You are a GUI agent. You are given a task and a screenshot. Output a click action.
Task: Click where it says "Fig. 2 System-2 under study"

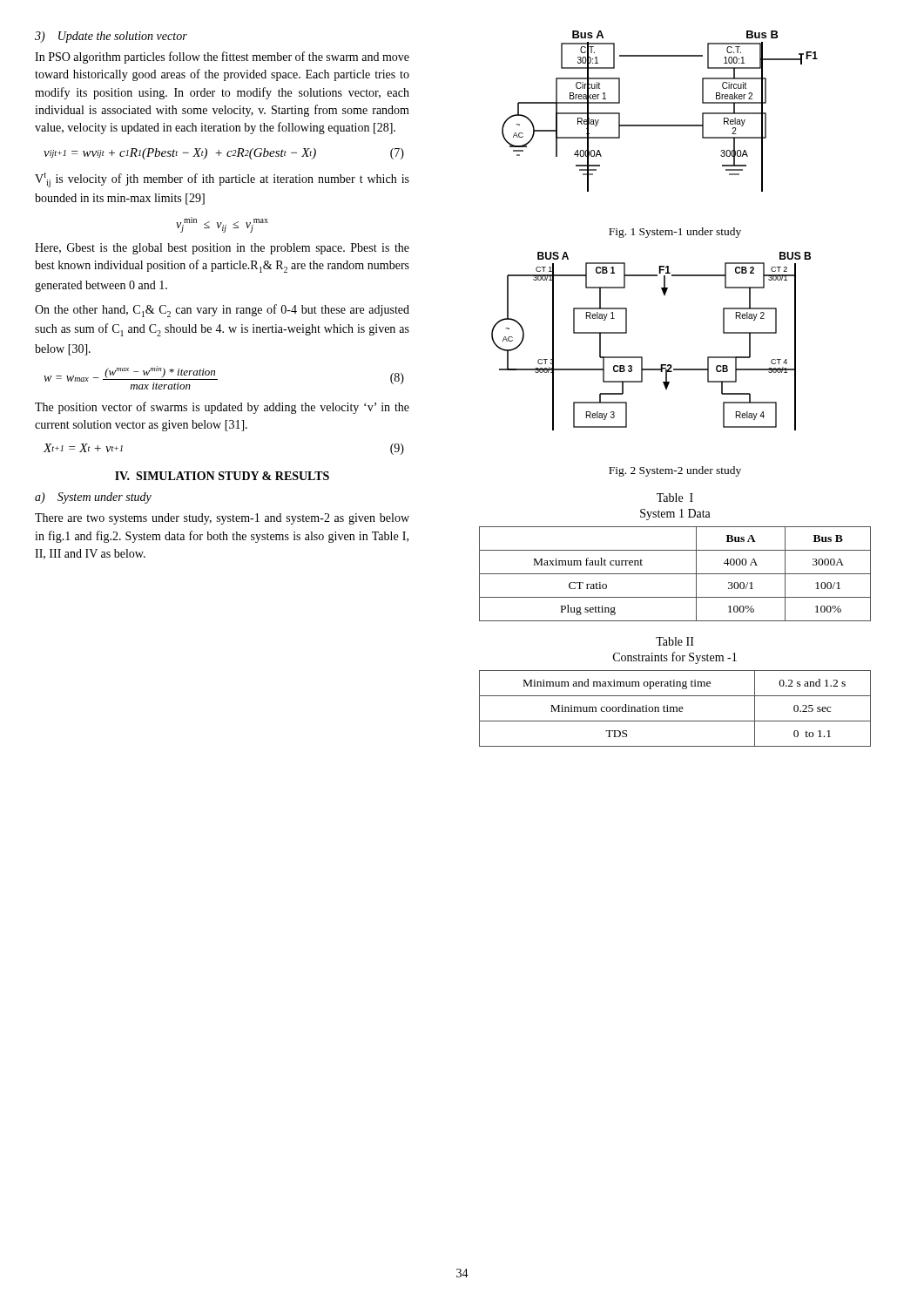[675, 470]
